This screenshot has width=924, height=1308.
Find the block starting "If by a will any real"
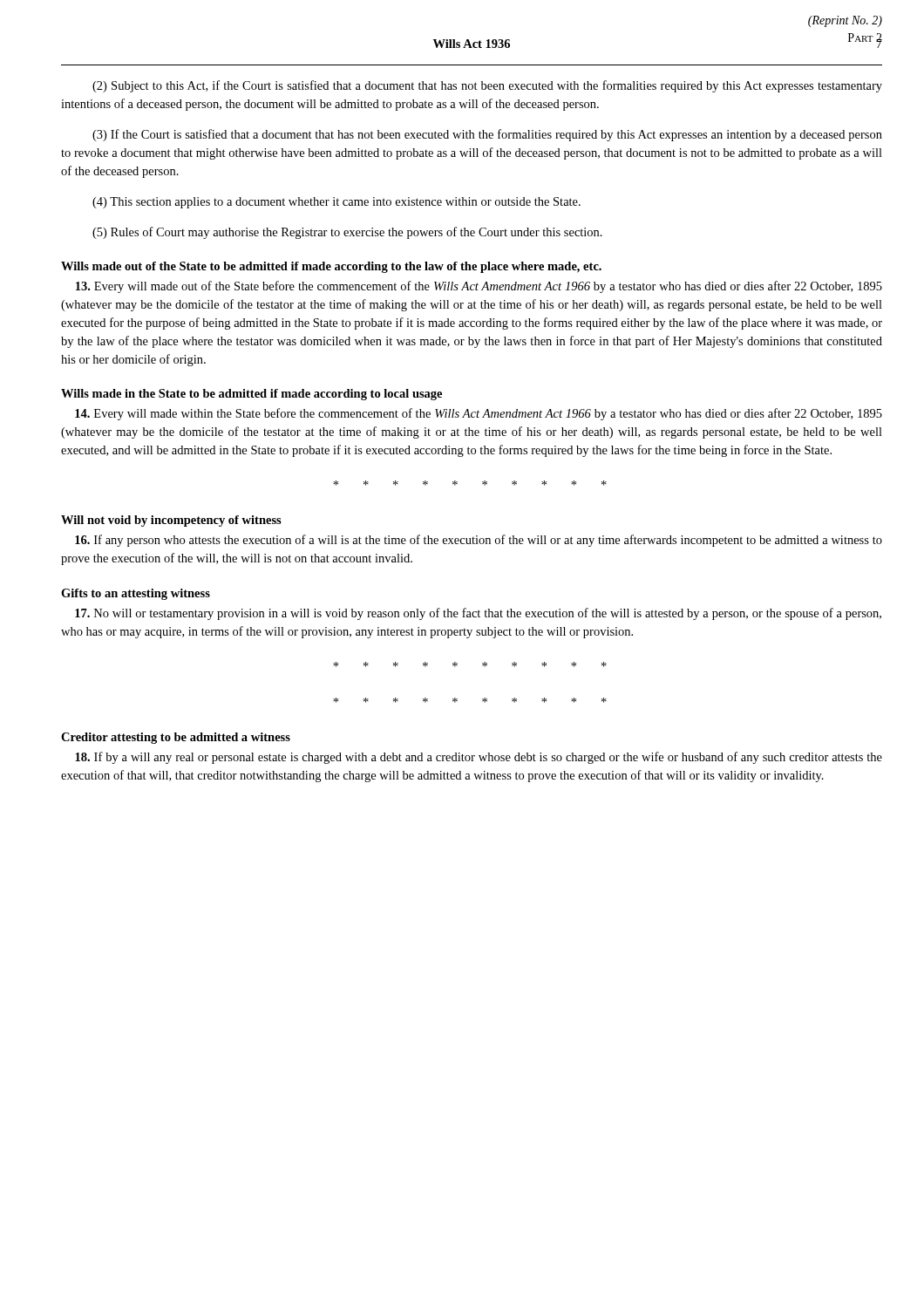click(472, 766)
